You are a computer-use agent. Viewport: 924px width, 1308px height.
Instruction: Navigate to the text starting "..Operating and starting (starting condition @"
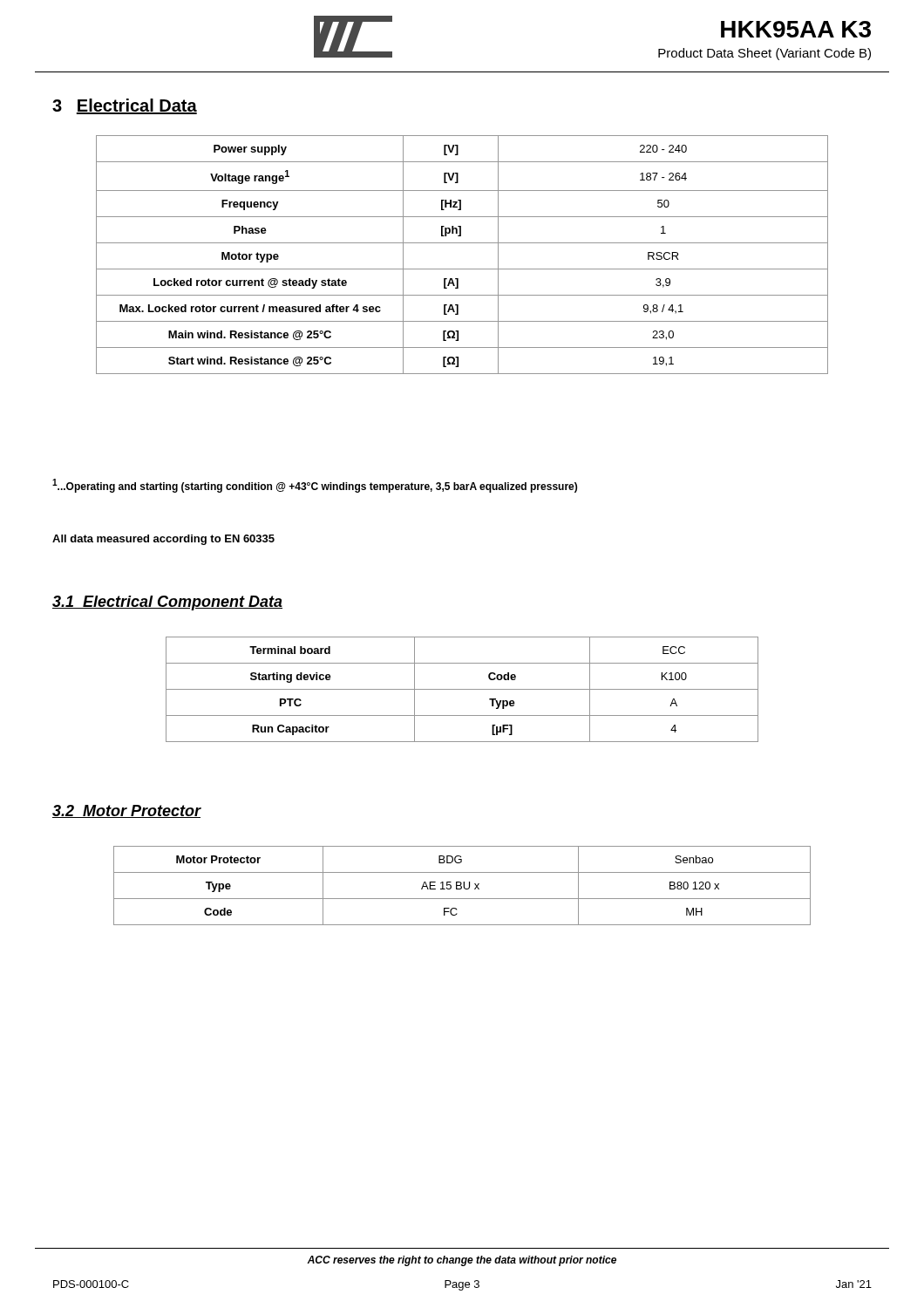315,485
